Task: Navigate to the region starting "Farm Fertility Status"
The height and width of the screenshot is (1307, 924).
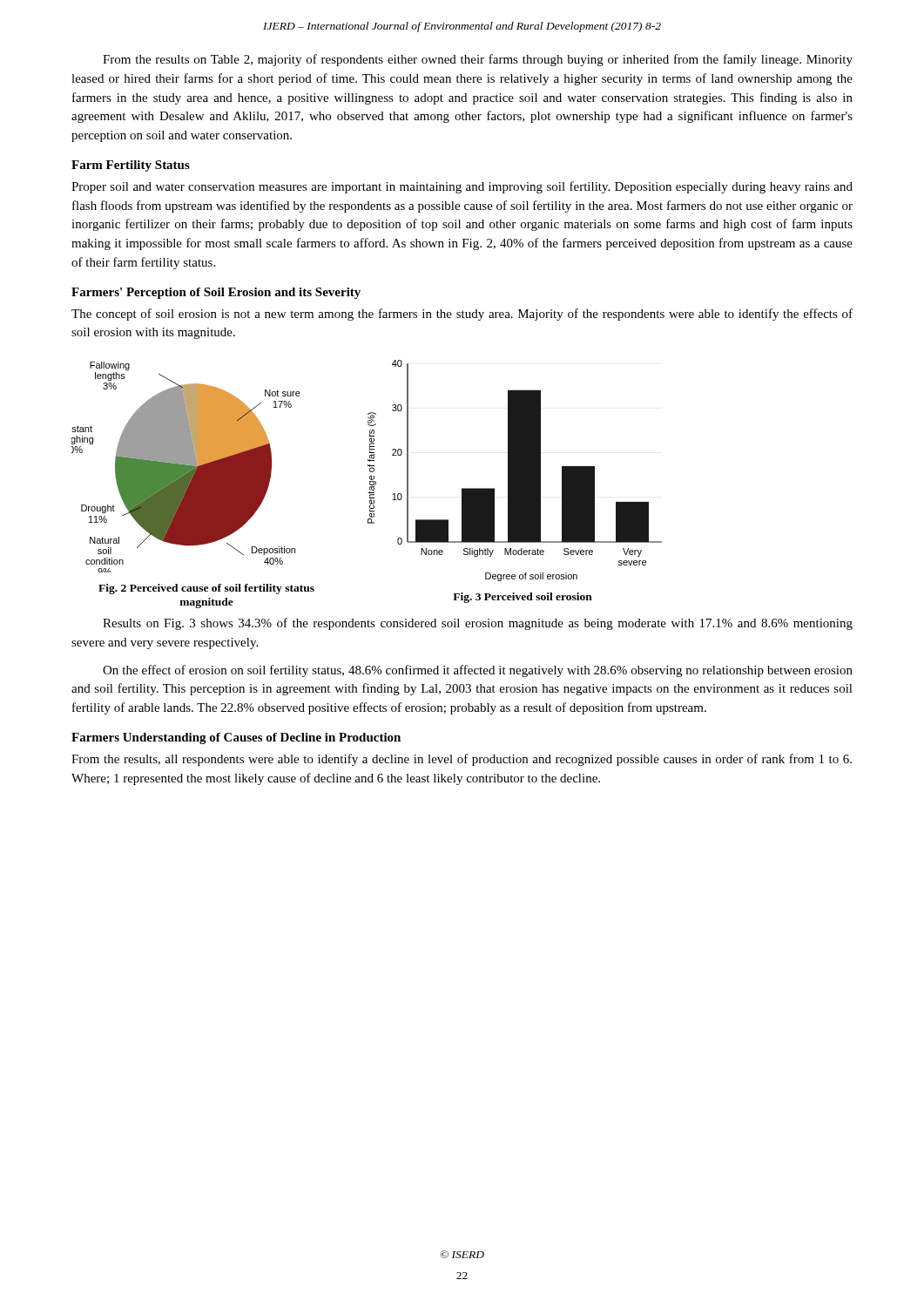Action: click(131, 164)
